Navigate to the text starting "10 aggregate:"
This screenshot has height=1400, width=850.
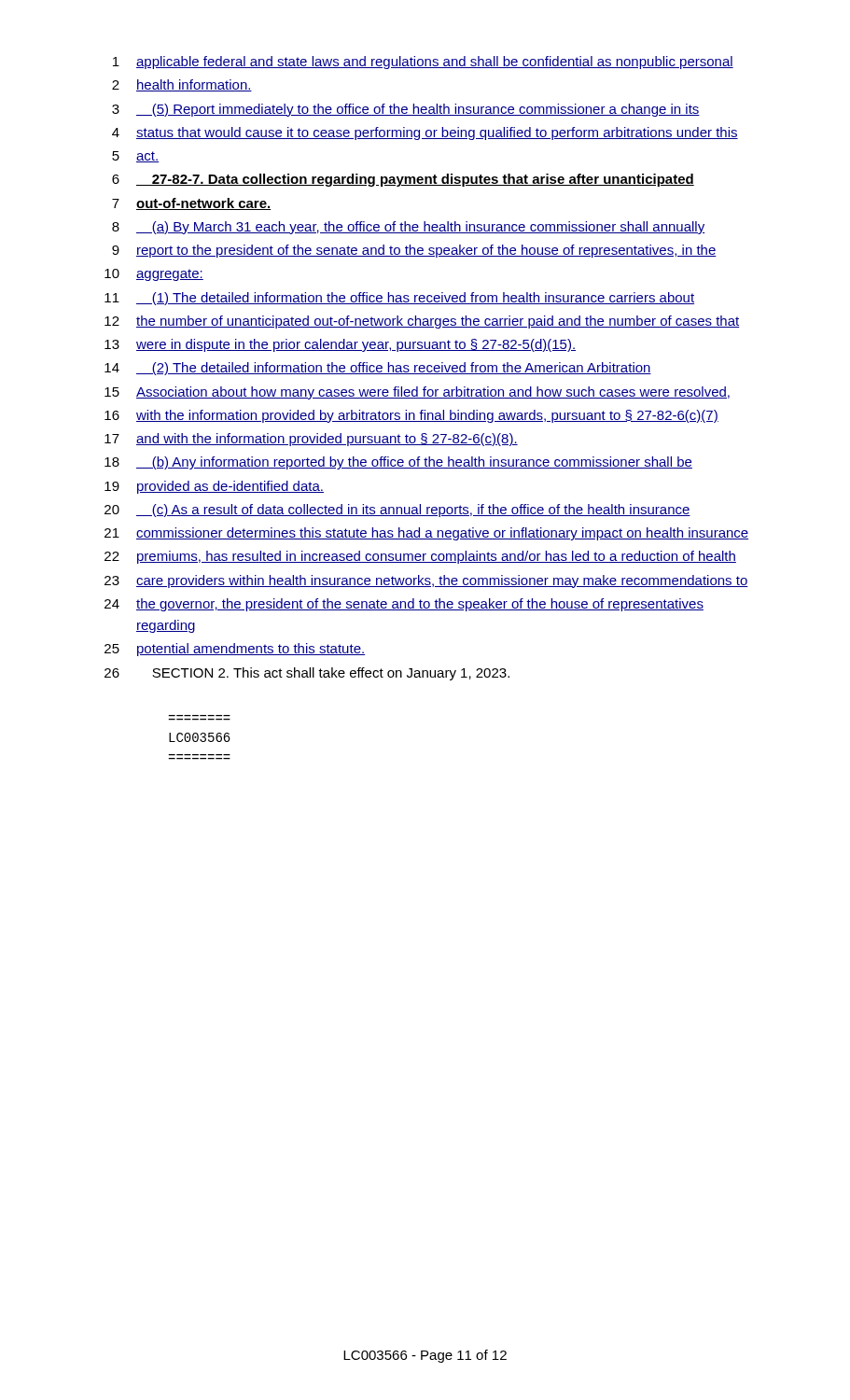[154, 275]
